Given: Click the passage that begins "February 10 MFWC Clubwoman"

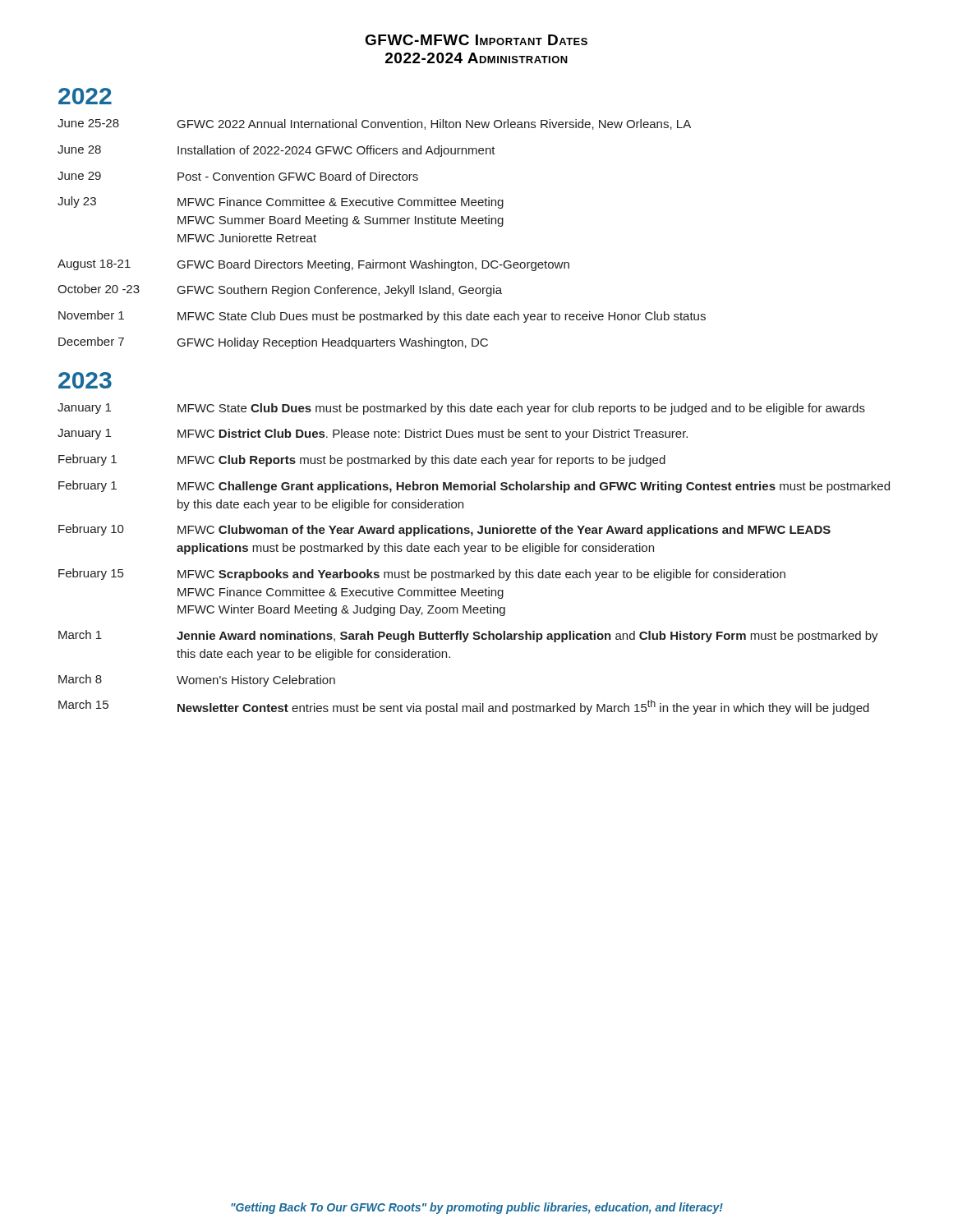Looking at the screenshot, I should pyautogui.click(x=476, y=539).
